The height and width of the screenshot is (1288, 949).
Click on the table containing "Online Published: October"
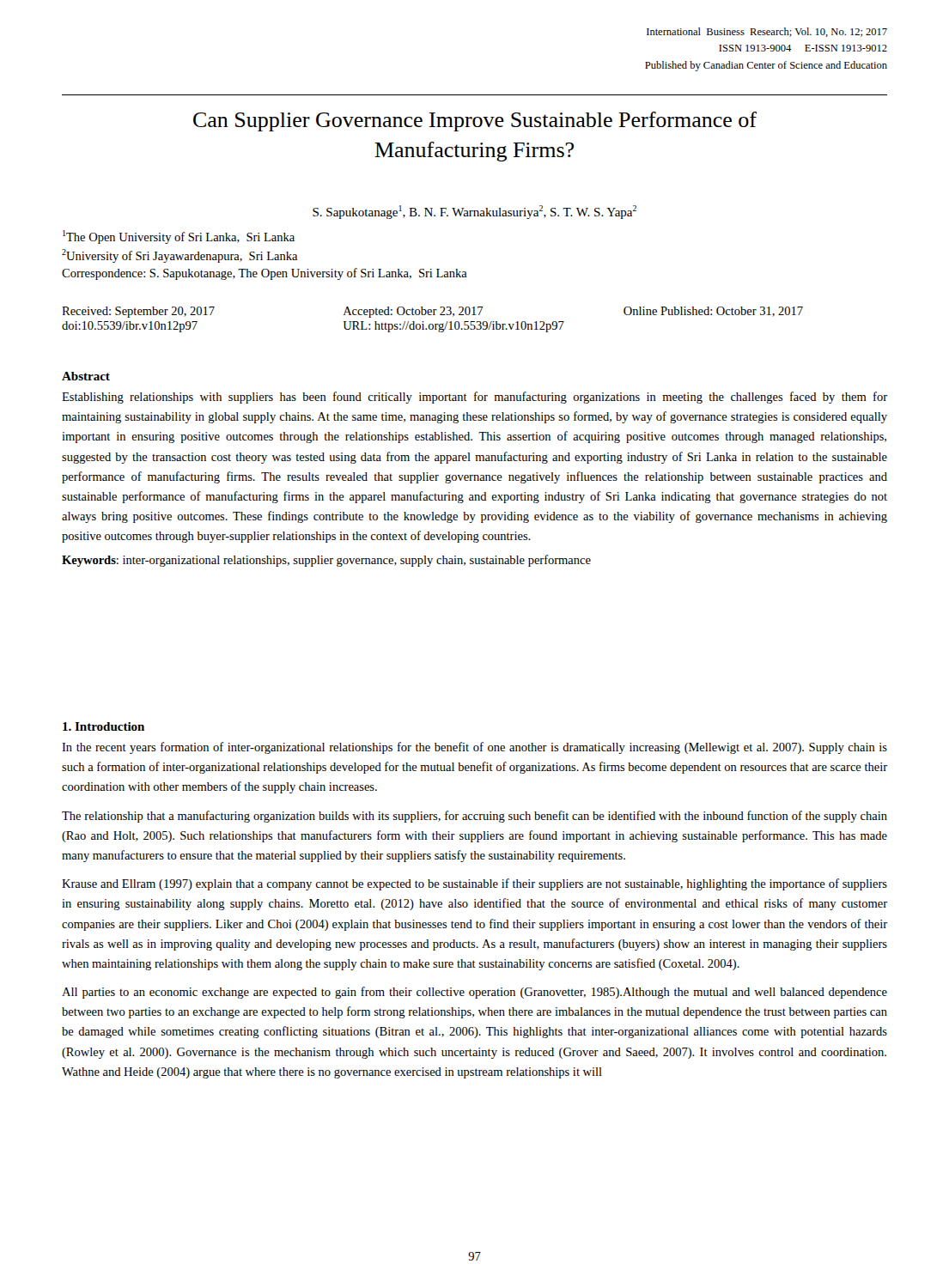pyautogui.click(x=474, y=319)
